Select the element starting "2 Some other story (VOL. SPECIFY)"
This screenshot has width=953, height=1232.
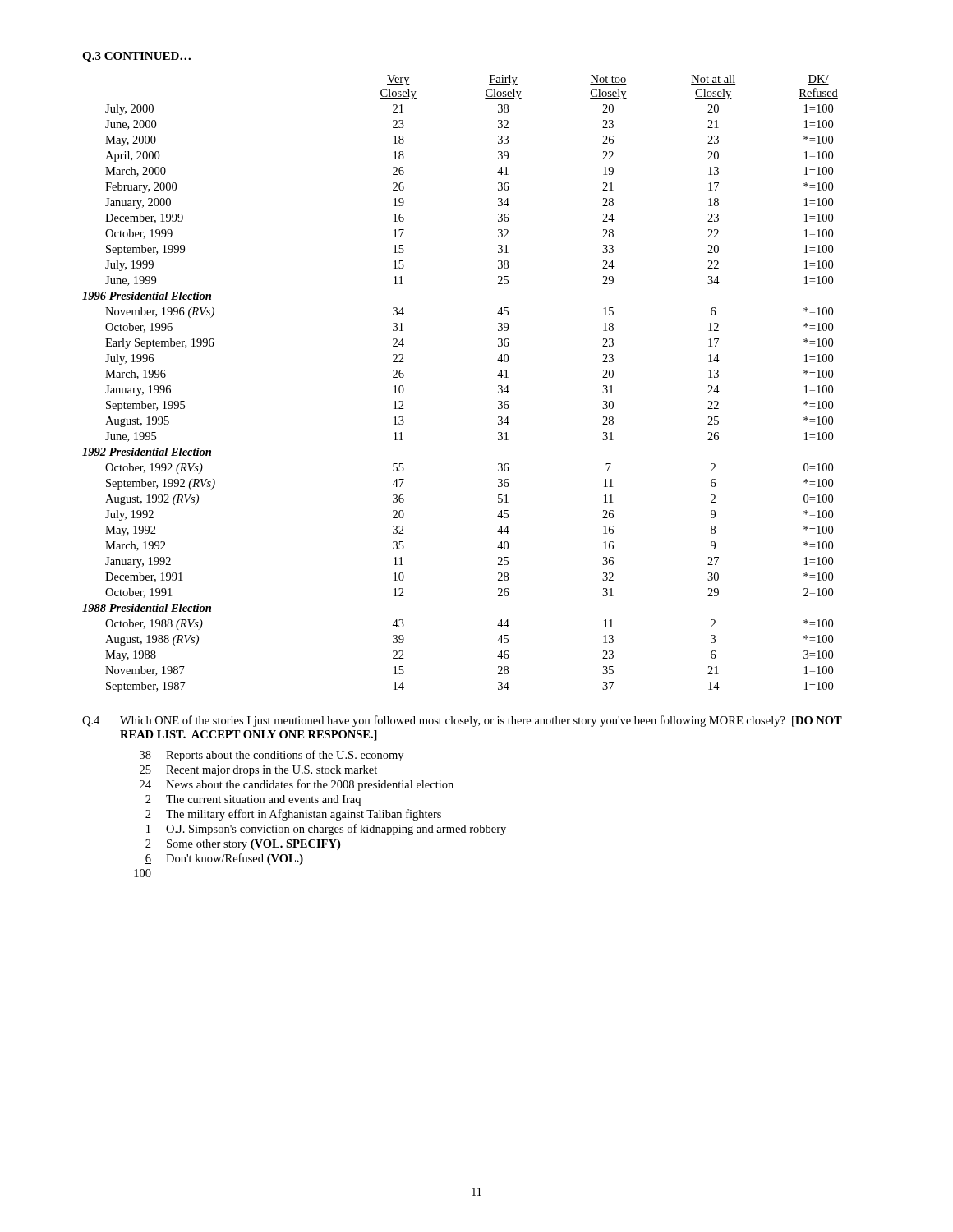(x=243, y=845)
